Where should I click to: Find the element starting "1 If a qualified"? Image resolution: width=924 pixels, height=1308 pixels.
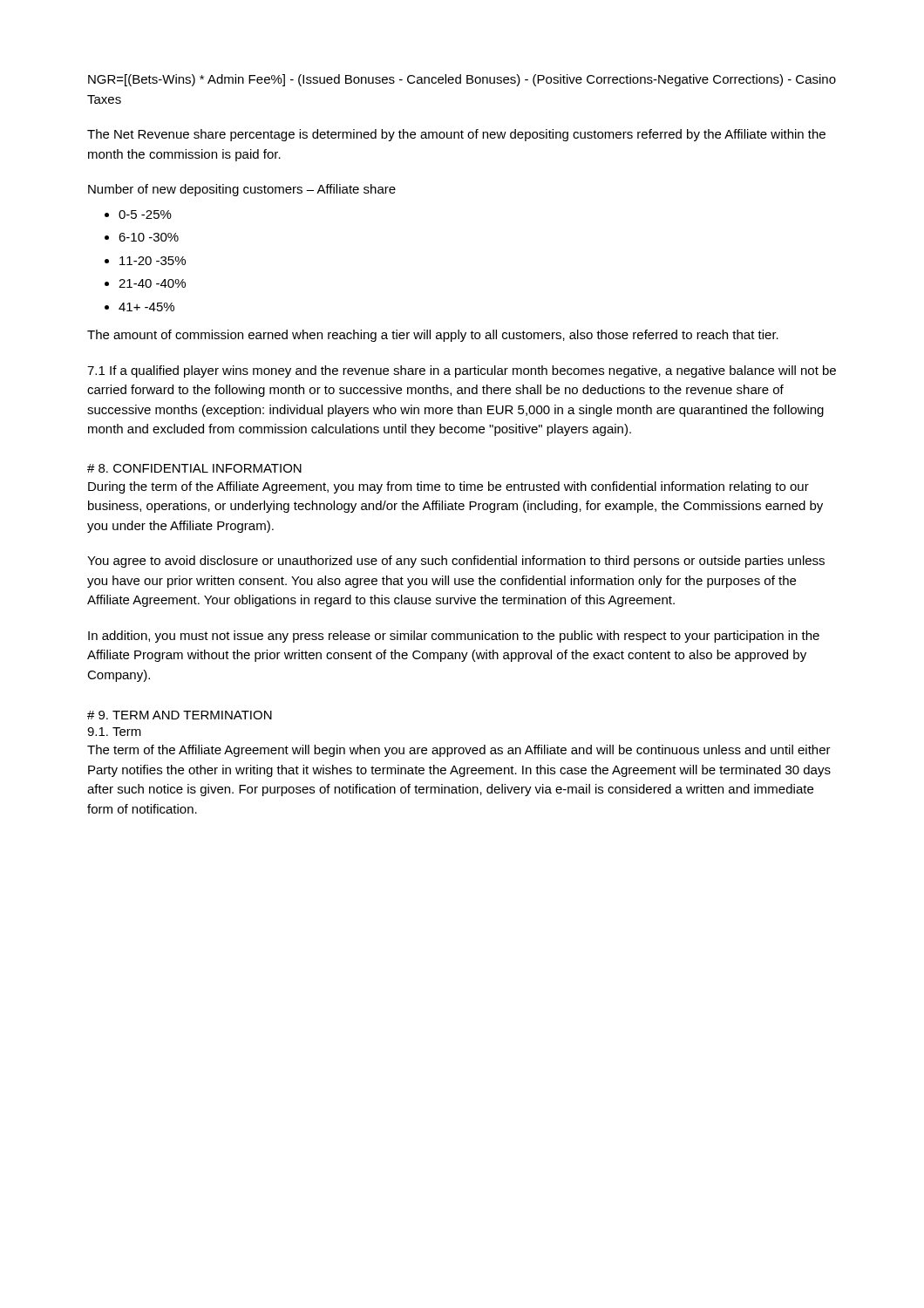pos(462,399)
